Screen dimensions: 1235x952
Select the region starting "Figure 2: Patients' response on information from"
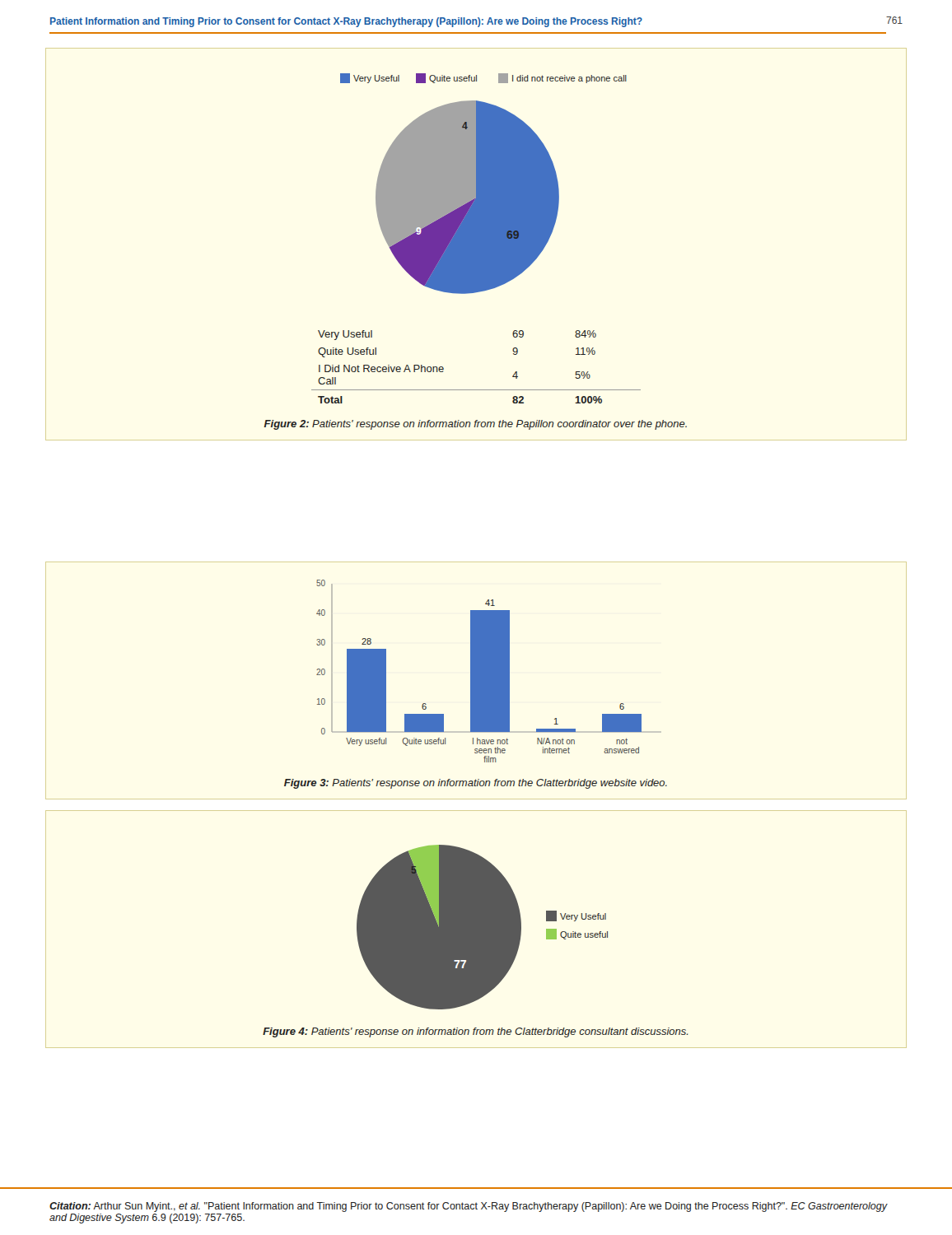click(476, 424)
